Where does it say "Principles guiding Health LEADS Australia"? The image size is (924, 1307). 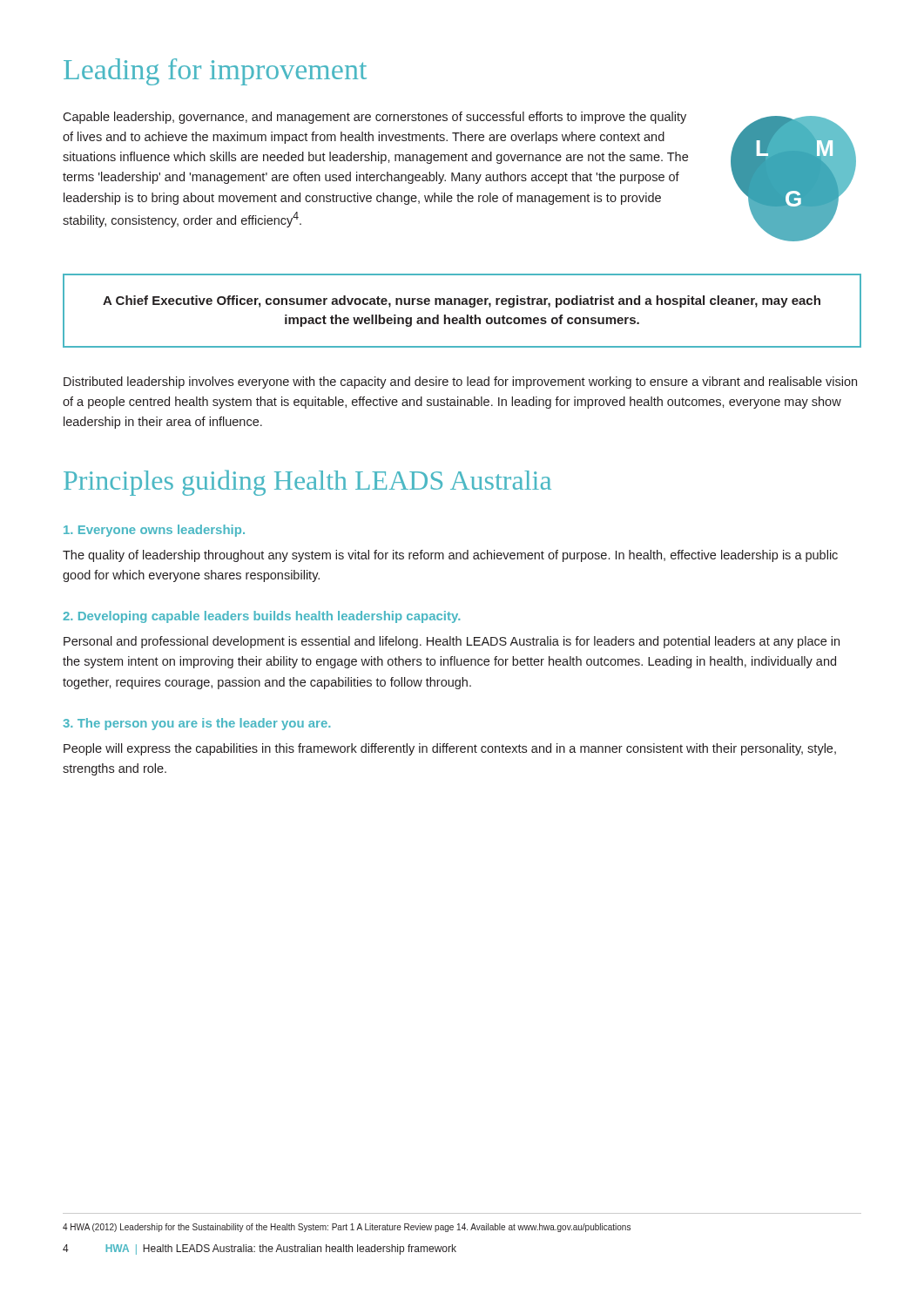462,481
